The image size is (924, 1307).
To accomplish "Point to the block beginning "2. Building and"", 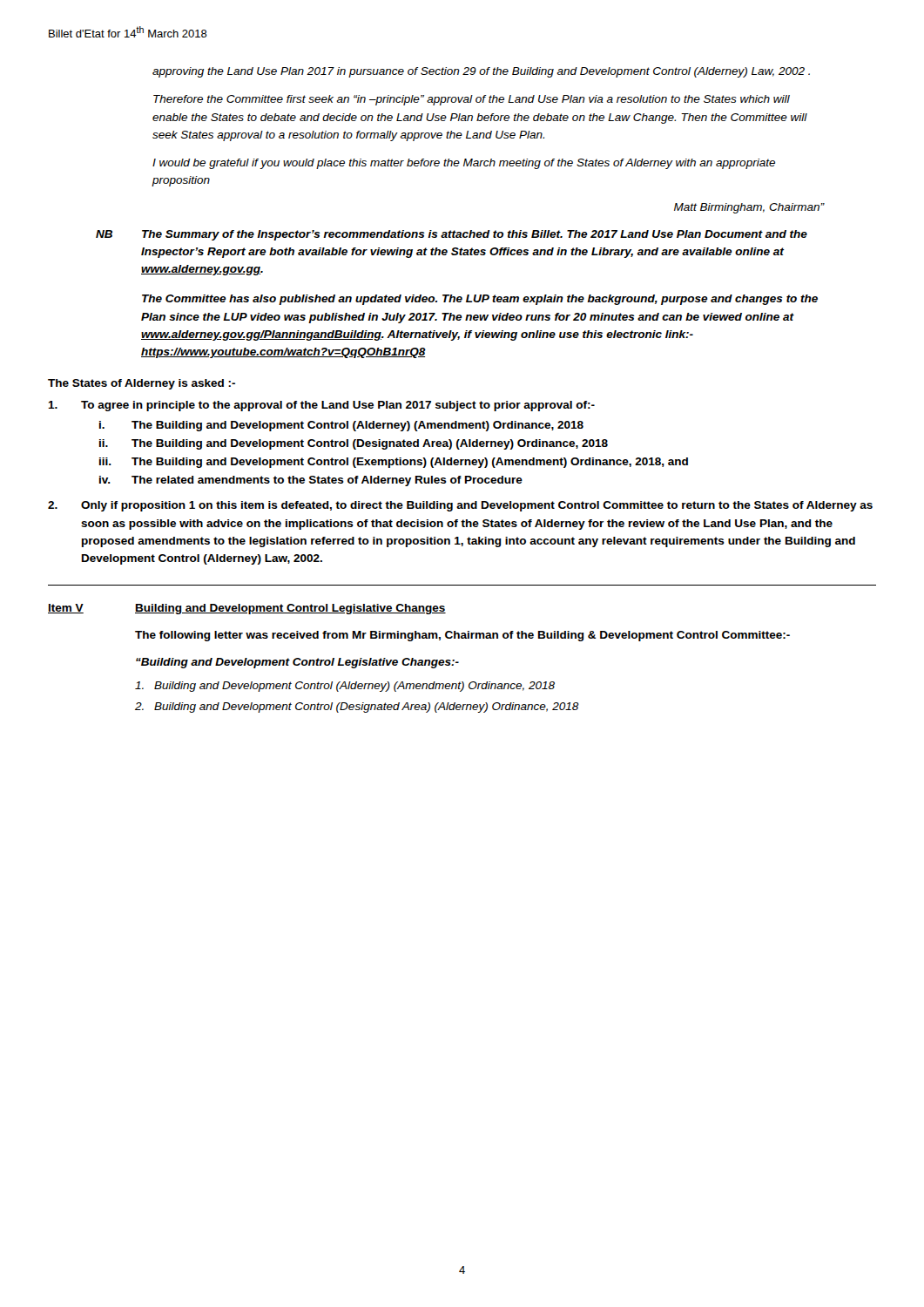I will pyautogui.click(x=357, y=706).
